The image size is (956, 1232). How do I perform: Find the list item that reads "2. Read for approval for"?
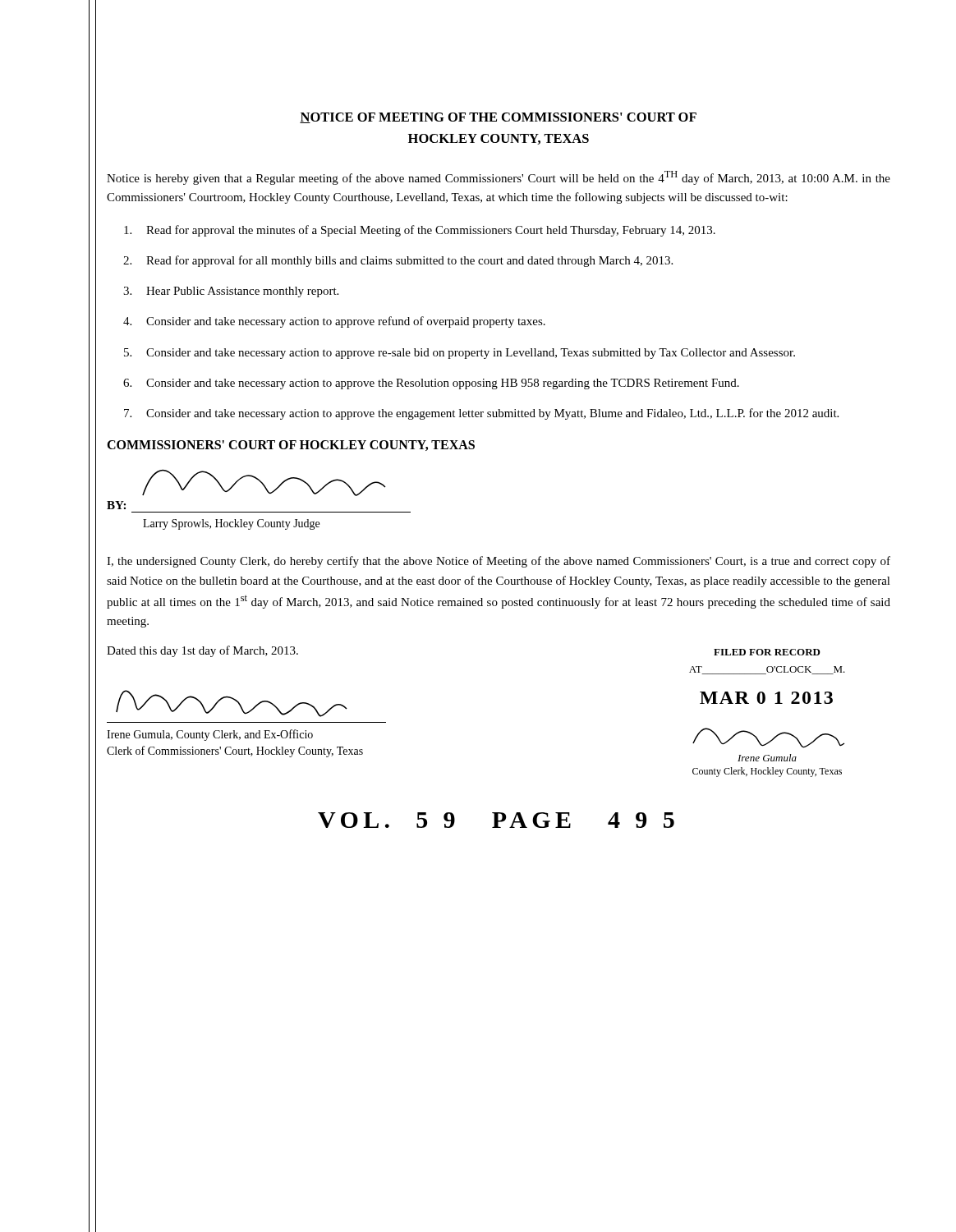[507, 261]
